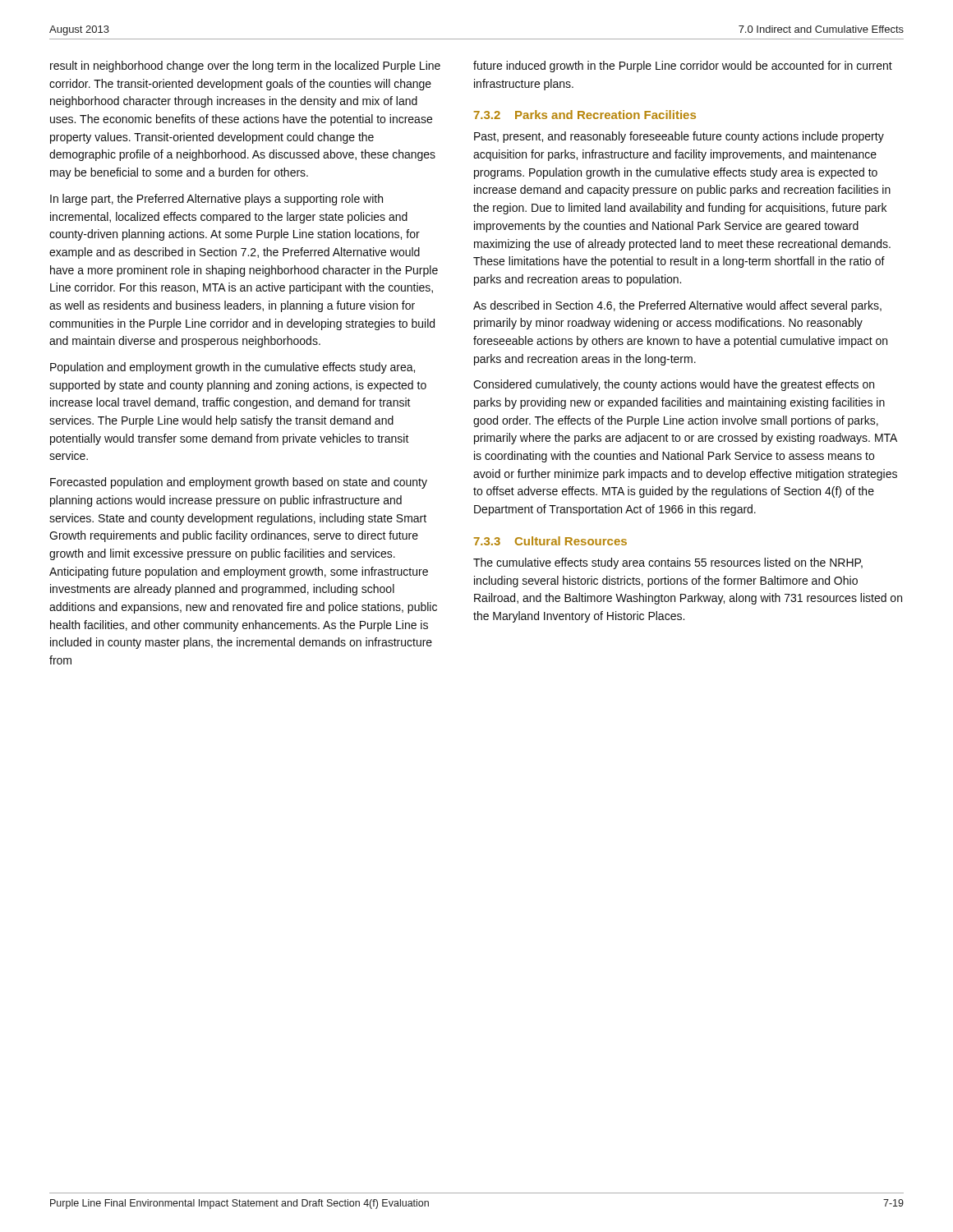Point to the block starting "Population and employment growth in the cumulative effects"

[x=238, y=412]
